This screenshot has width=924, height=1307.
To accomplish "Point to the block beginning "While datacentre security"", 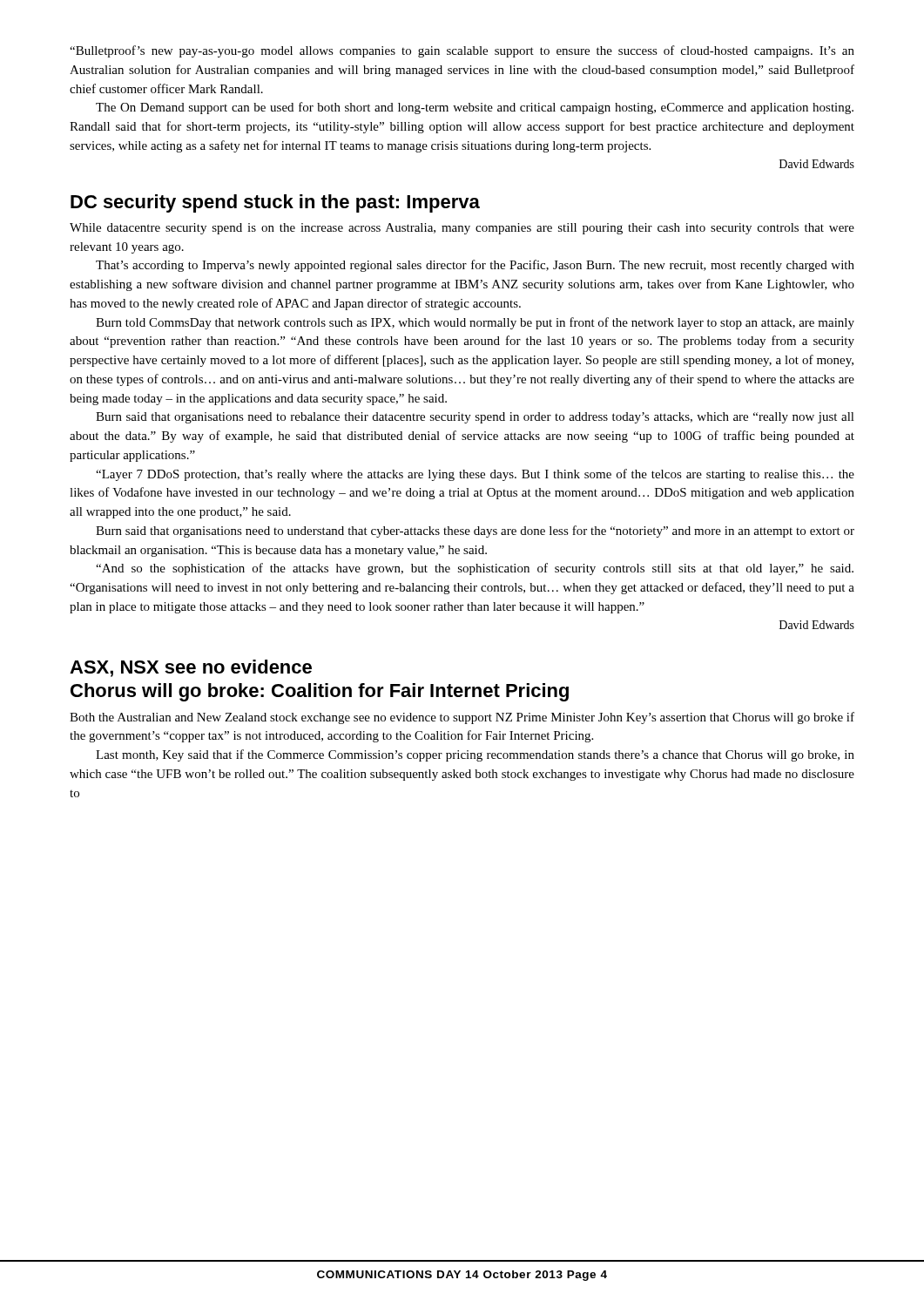I will (462, 418).
